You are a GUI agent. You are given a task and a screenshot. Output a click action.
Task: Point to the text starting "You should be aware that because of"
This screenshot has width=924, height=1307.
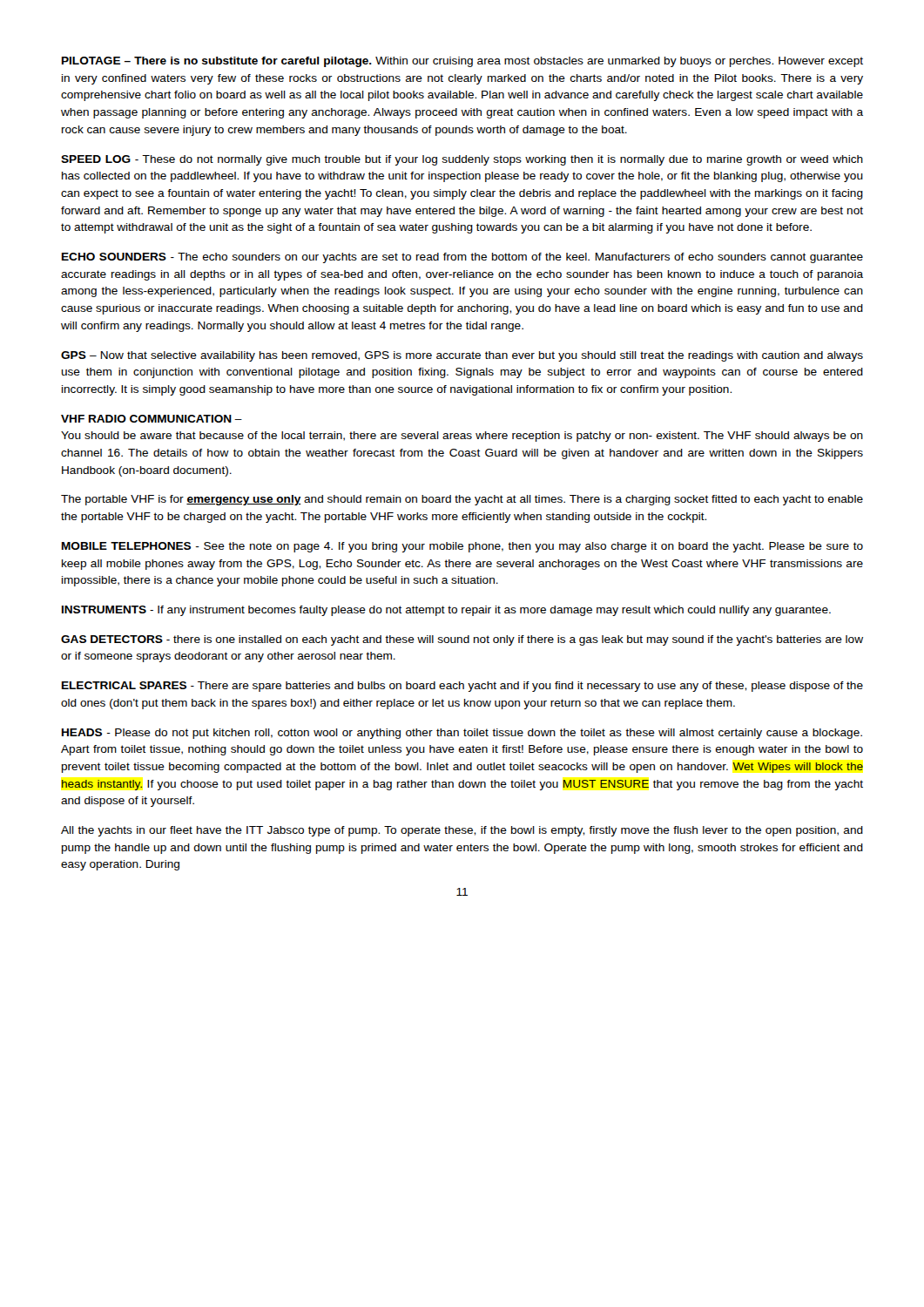point(462,453)
